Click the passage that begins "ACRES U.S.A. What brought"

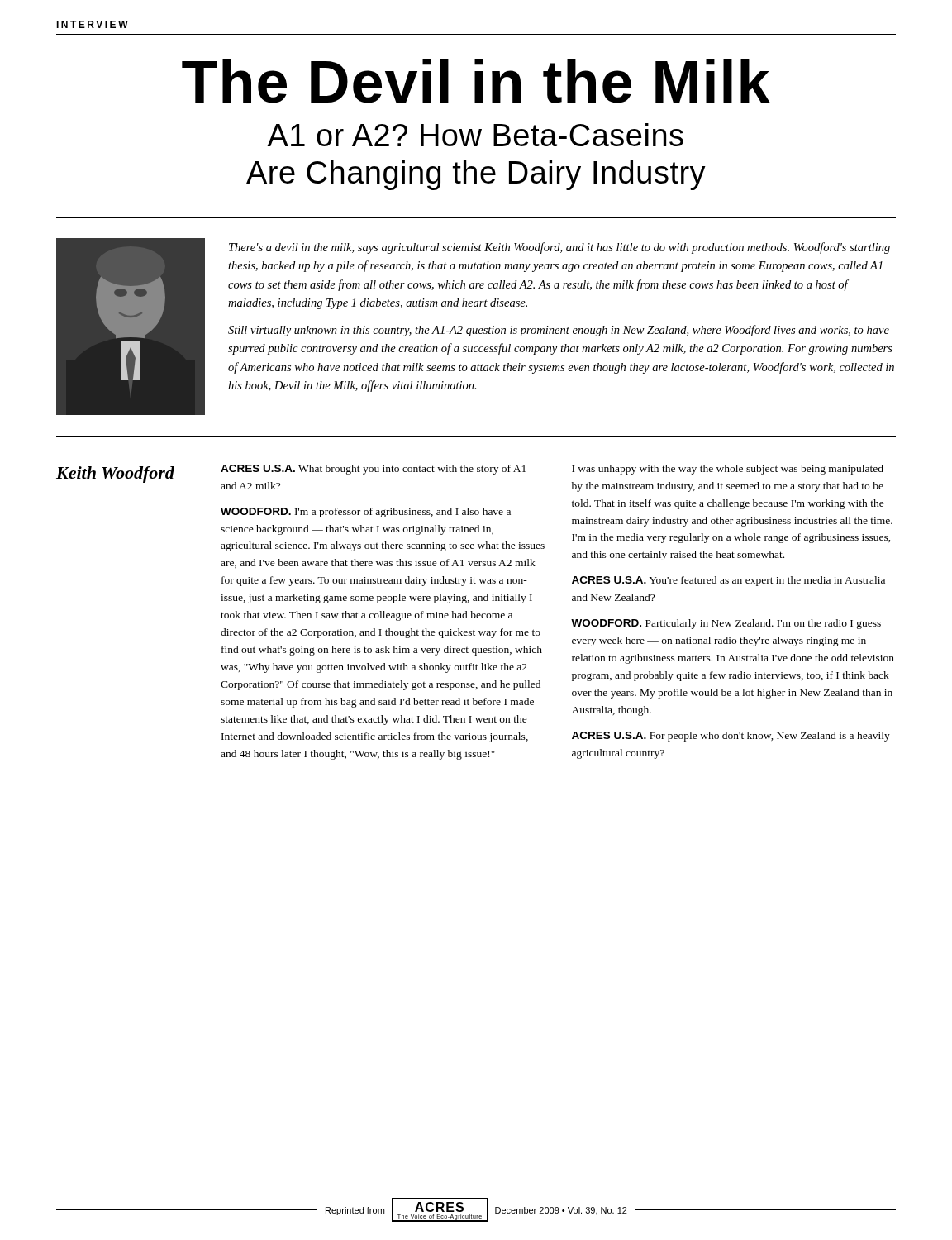[x=376, y=469]
